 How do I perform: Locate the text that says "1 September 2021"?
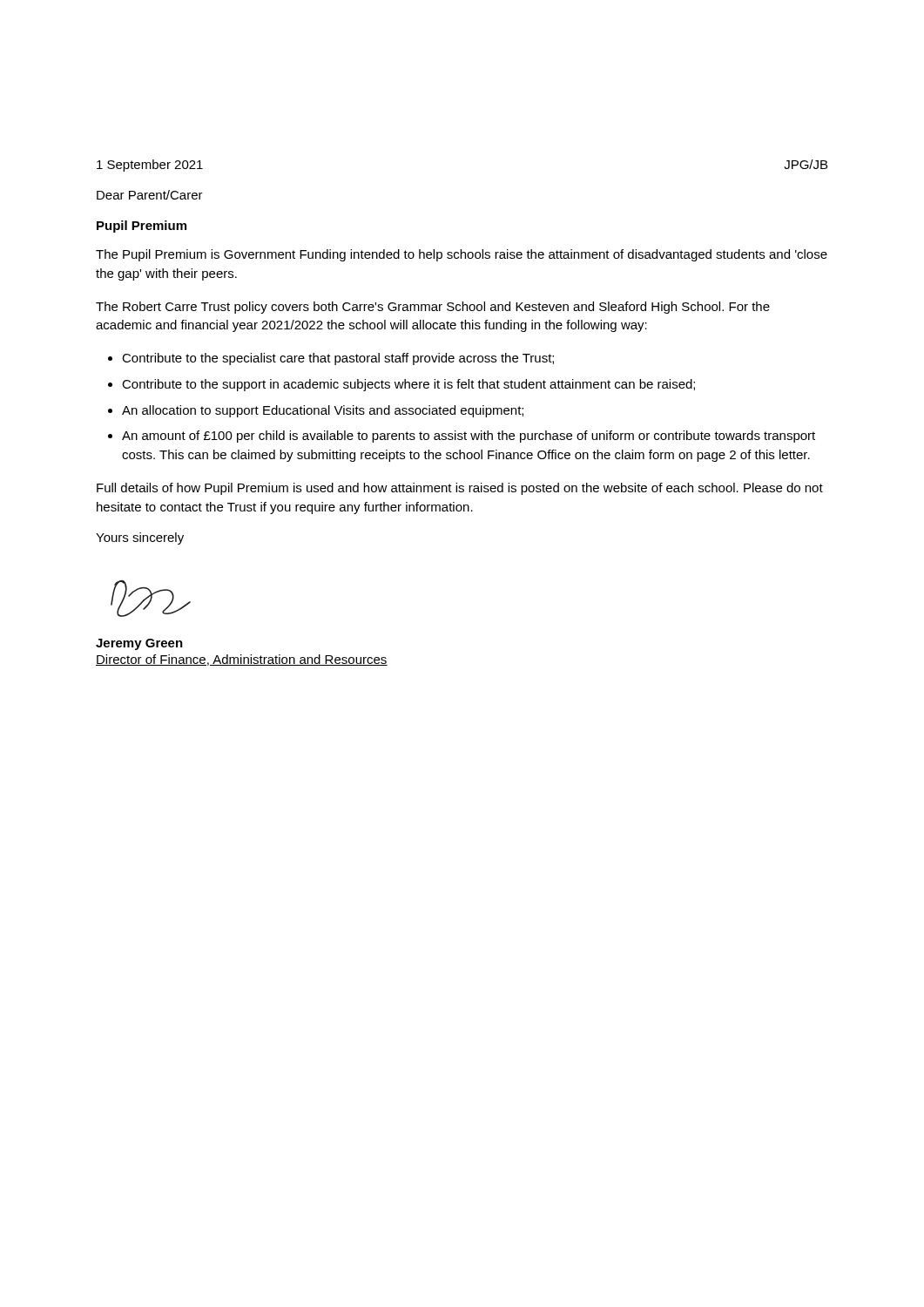(150, 164)
